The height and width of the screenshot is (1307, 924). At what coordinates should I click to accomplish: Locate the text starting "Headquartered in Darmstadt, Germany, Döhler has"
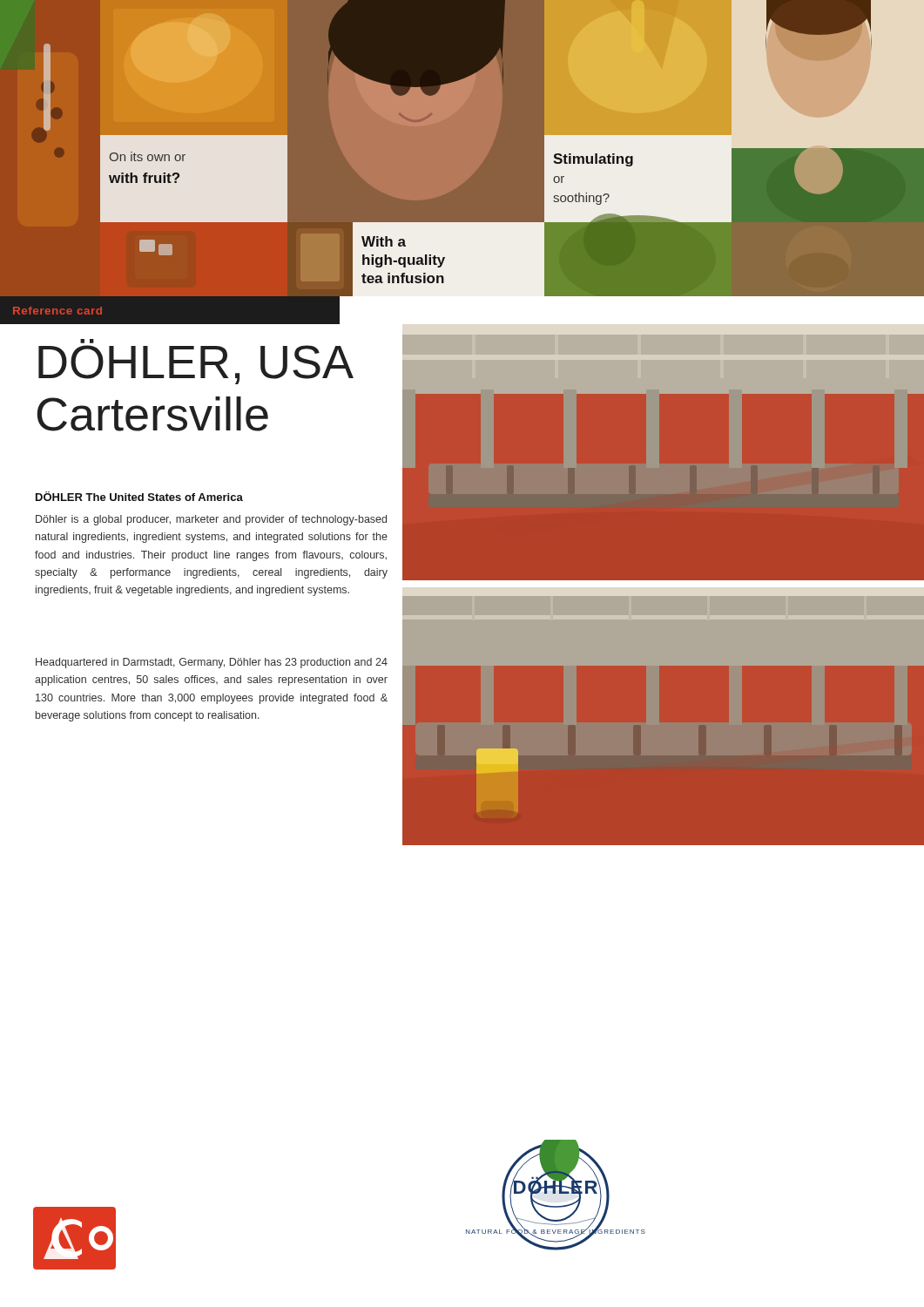coord(211,689)
